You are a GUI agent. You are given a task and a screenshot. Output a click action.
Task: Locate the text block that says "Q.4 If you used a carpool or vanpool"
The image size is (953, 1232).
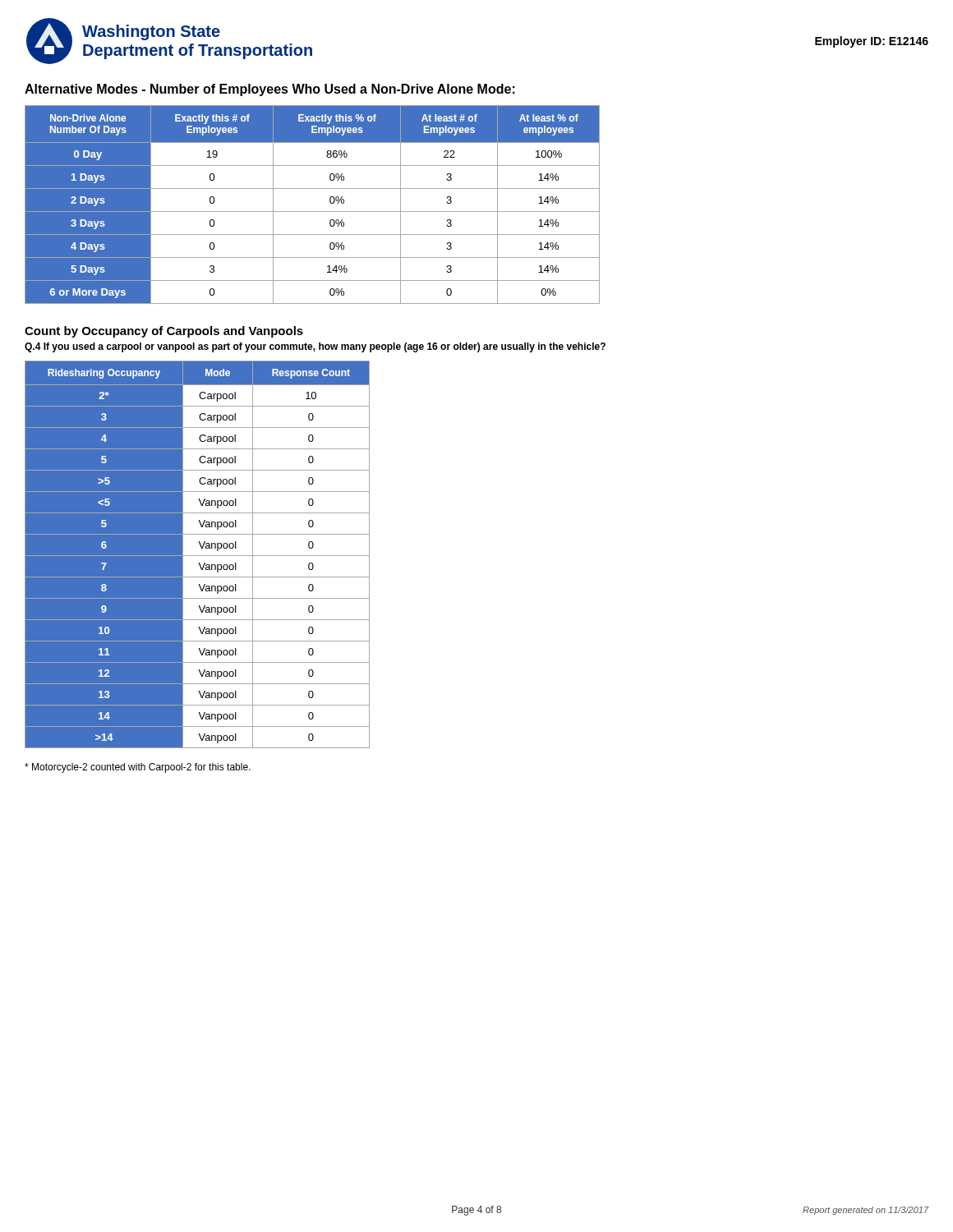coord(315,347)
